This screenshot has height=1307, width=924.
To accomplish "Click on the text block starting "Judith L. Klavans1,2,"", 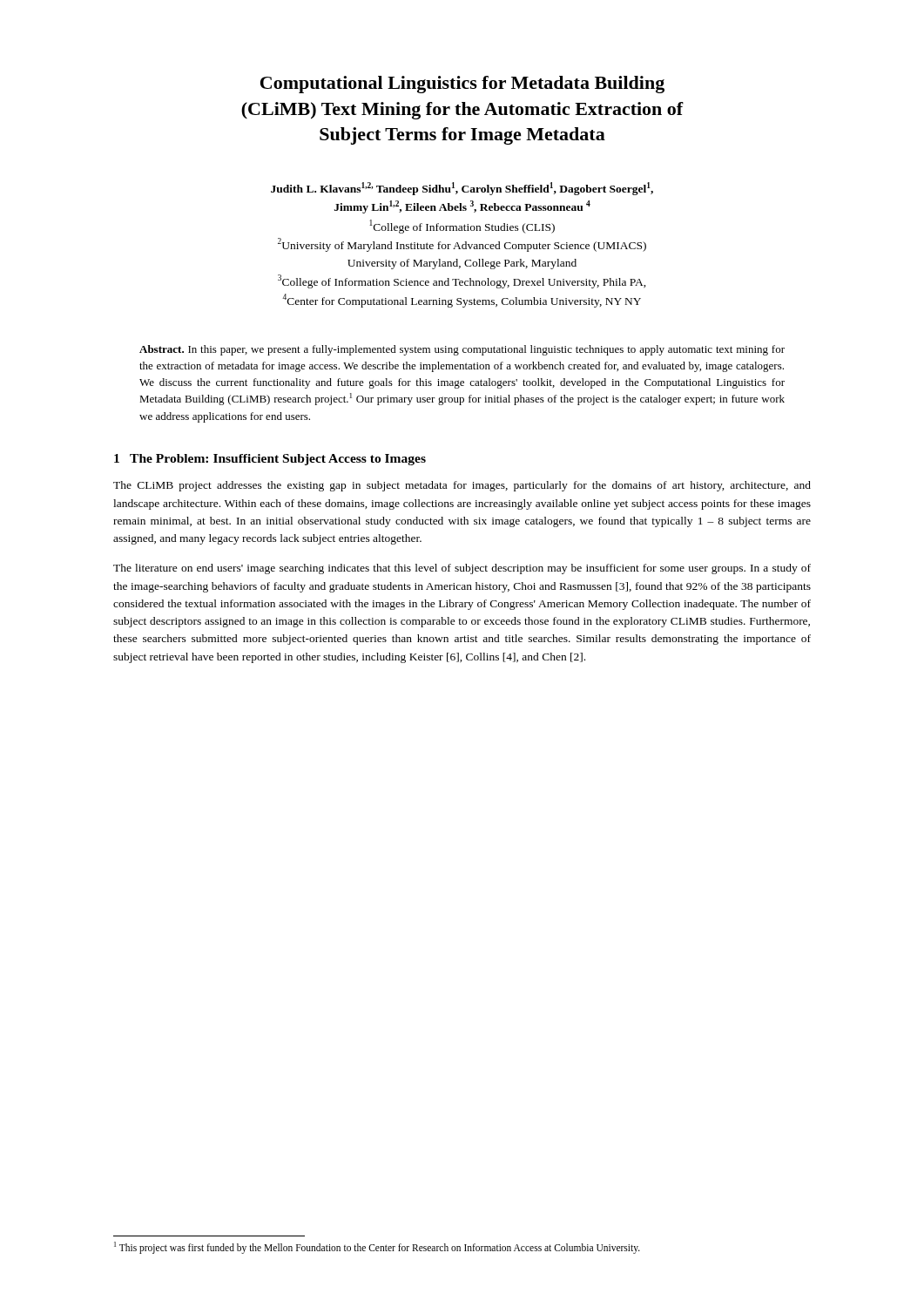I will click(462, 244).
